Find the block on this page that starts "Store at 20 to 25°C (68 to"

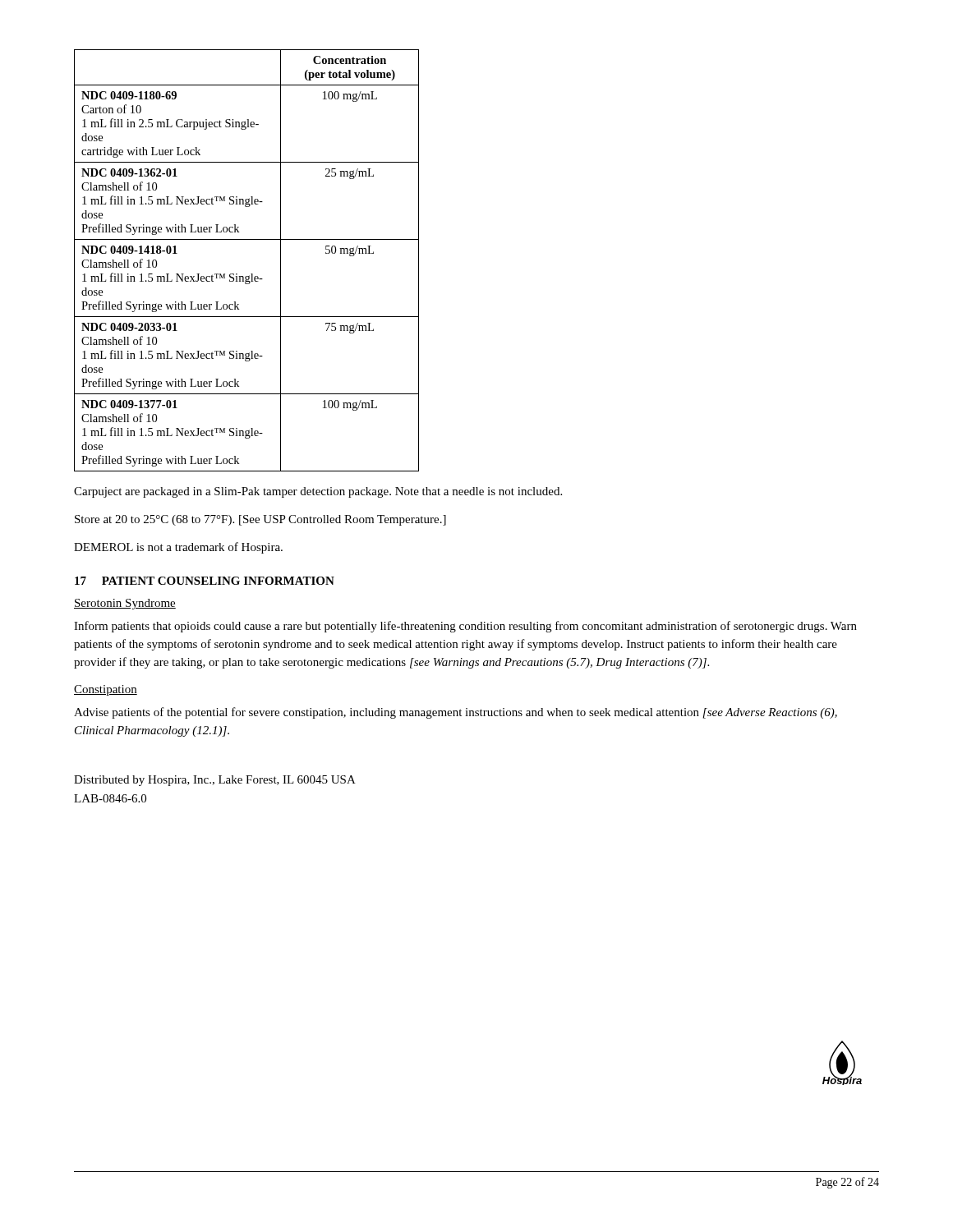pyautogui.click(x=260, y=519)
